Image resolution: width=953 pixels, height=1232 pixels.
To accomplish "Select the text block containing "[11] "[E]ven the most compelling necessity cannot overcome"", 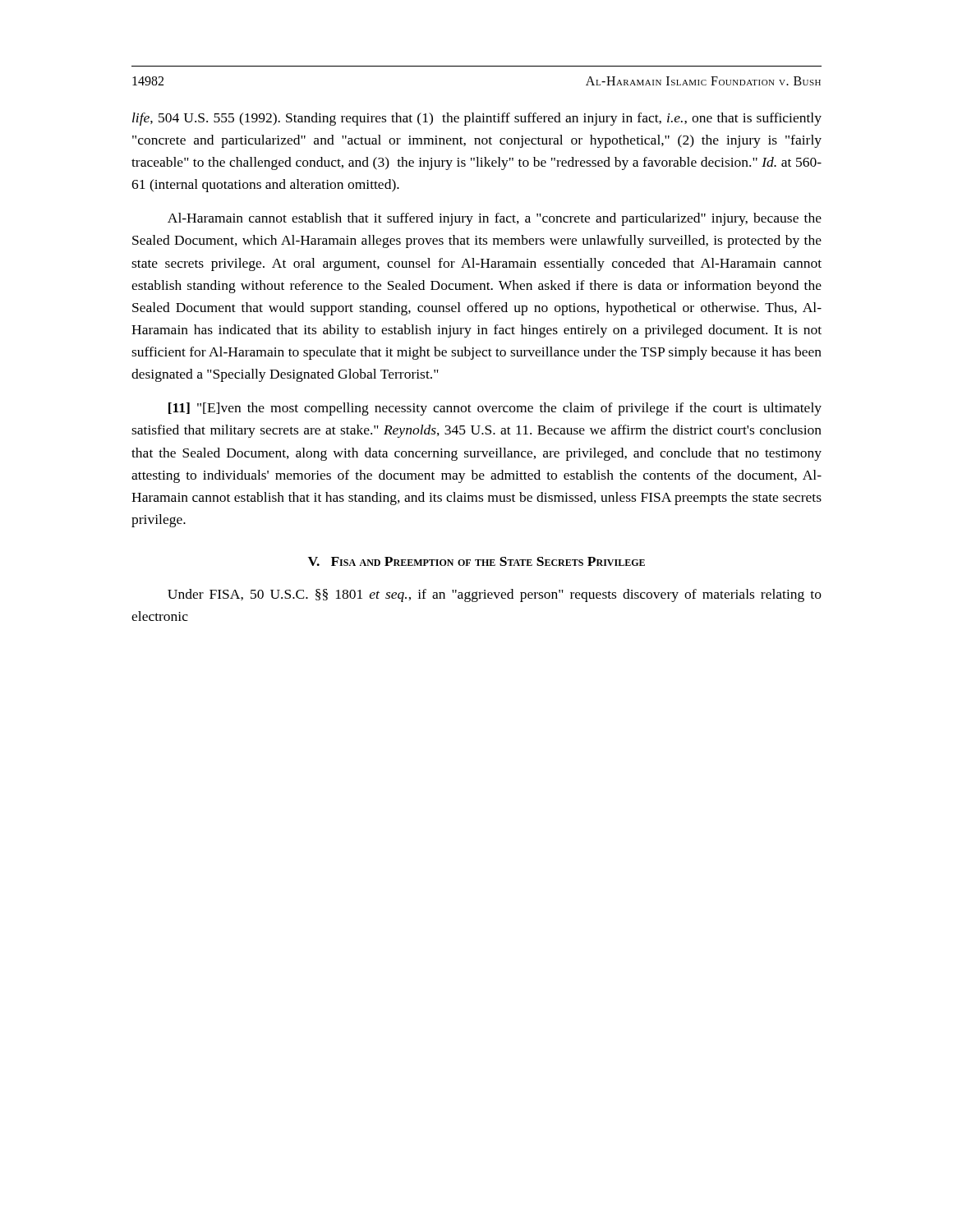I will point(476,463).
